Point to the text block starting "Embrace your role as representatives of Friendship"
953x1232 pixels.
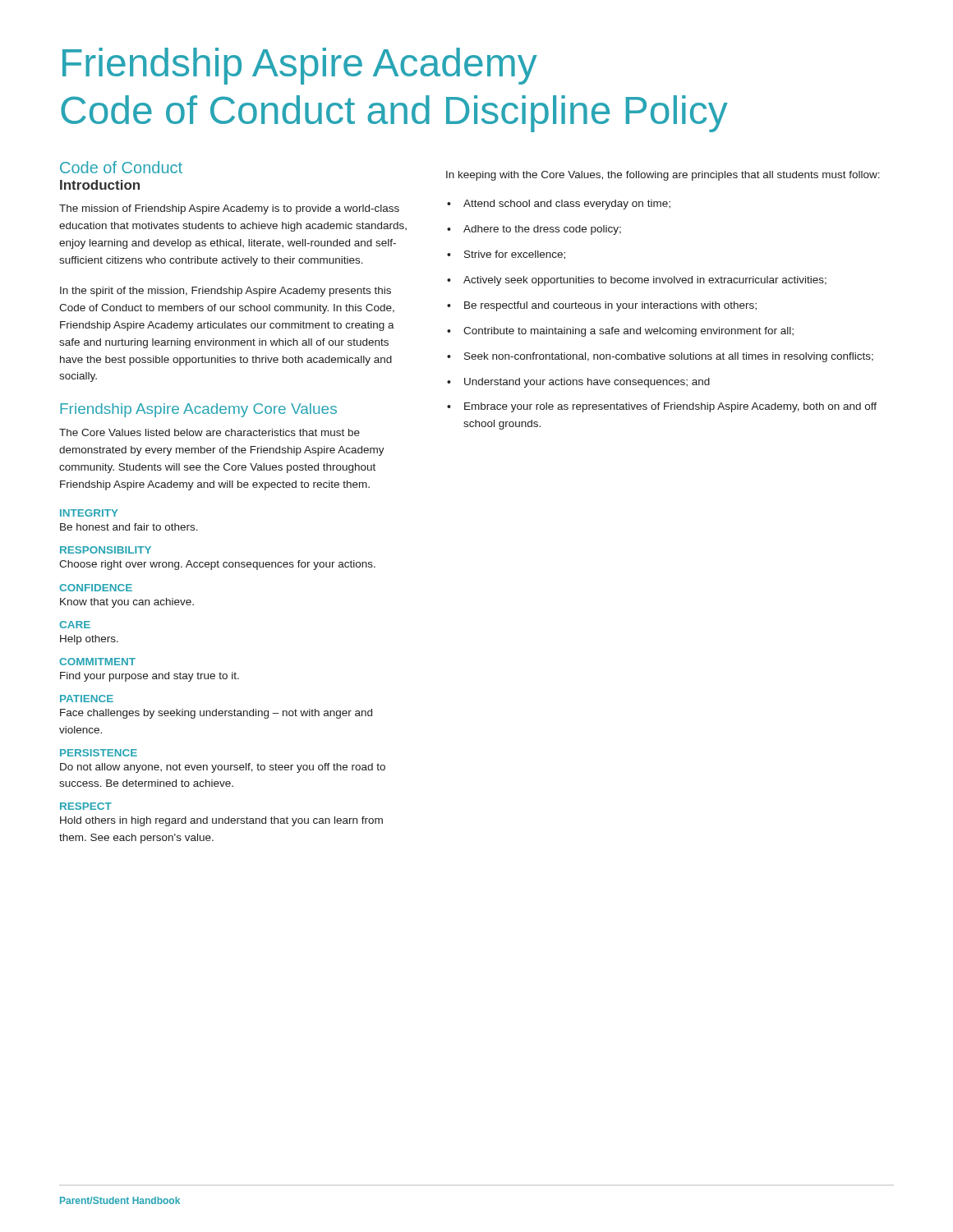click(670, 416)
